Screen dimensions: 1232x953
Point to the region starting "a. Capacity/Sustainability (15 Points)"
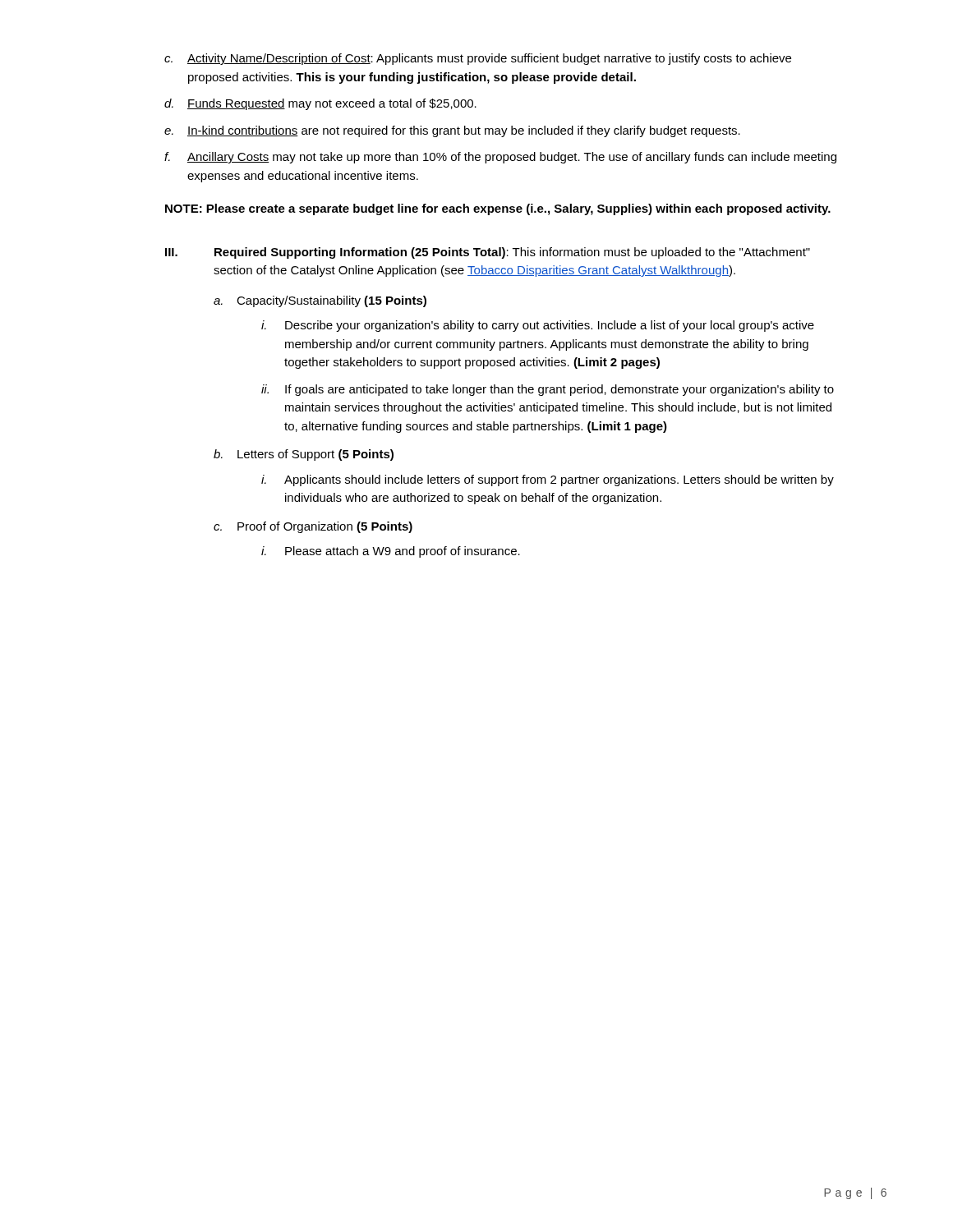click(x=320, y=301)
